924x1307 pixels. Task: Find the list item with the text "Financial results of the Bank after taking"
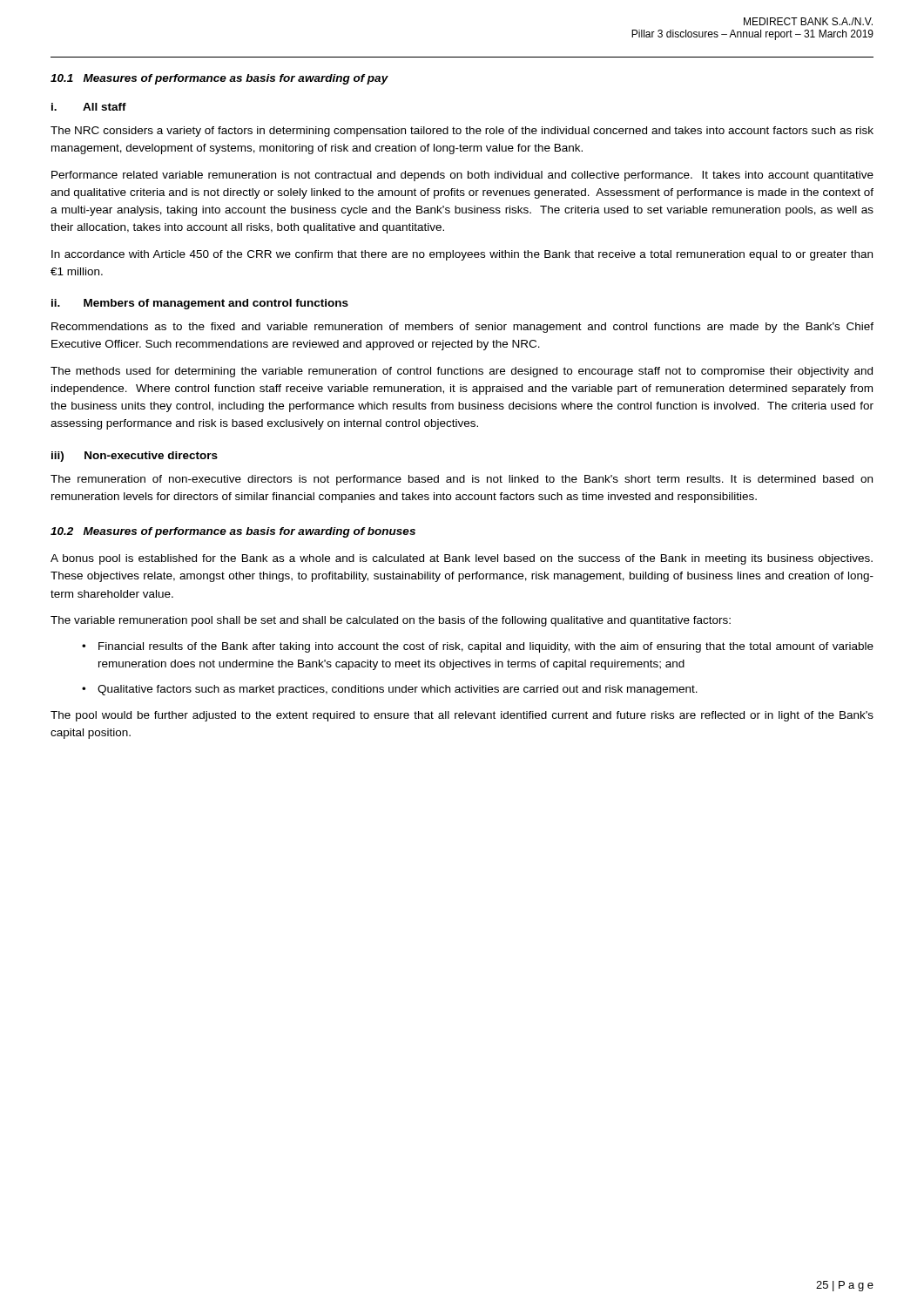pyautogui.click(x=486, y=655)
